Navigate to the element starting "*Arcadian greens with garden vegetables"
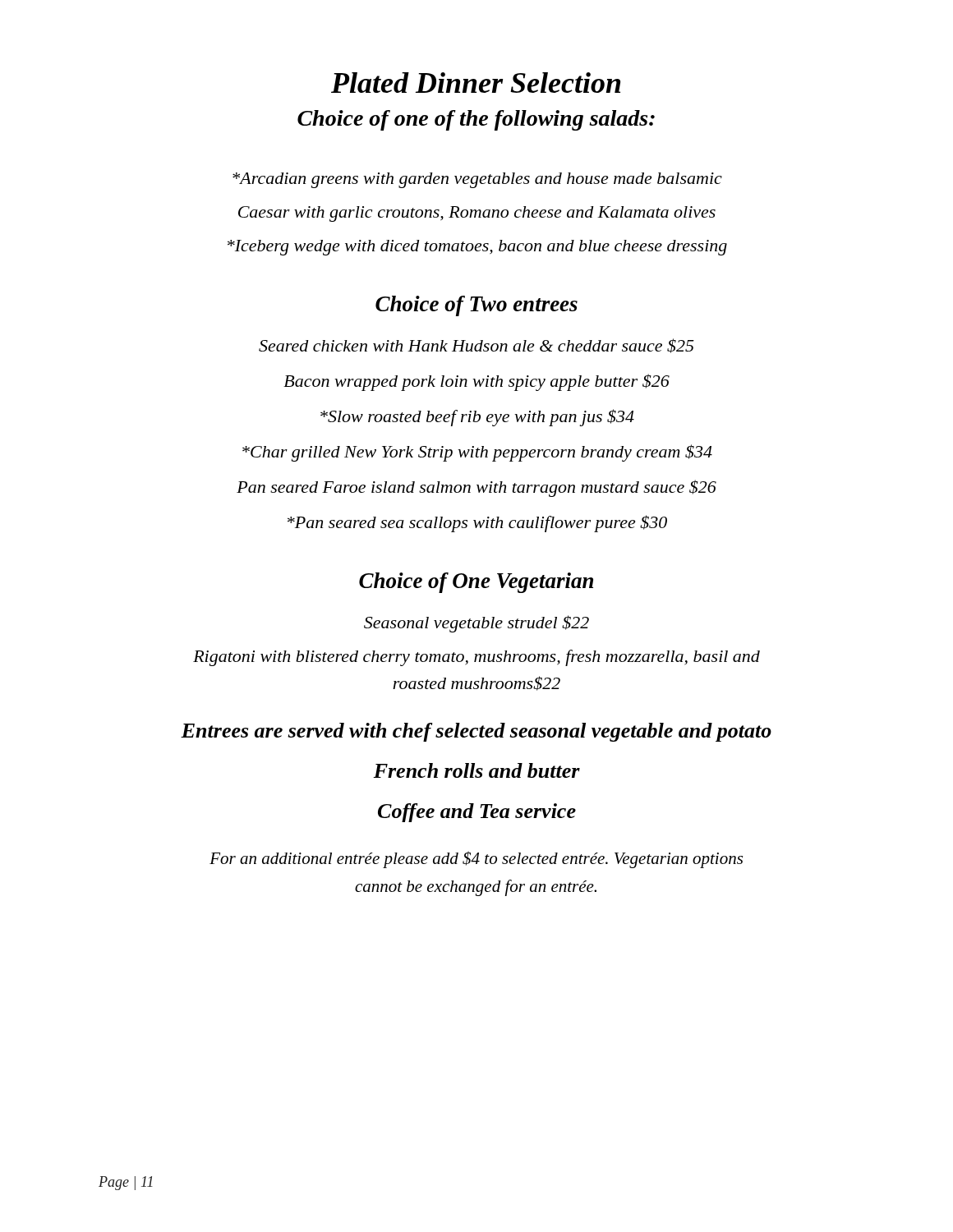The image size is (953, 1232). coord(476,178)
